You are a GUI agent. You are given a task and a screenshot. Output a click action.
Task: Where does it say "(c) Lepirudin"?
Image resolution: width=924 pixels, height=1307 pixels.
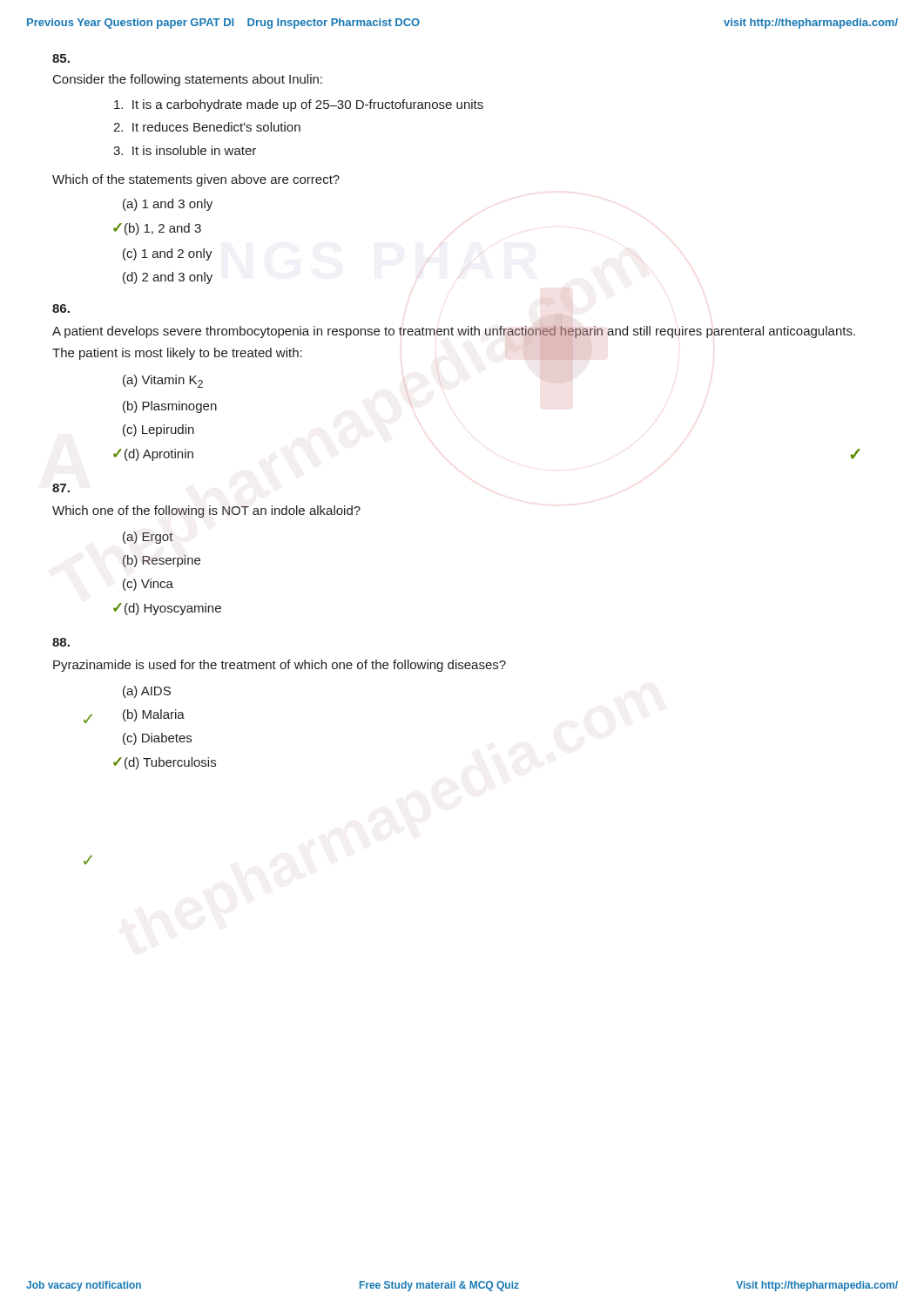[158, 429]
